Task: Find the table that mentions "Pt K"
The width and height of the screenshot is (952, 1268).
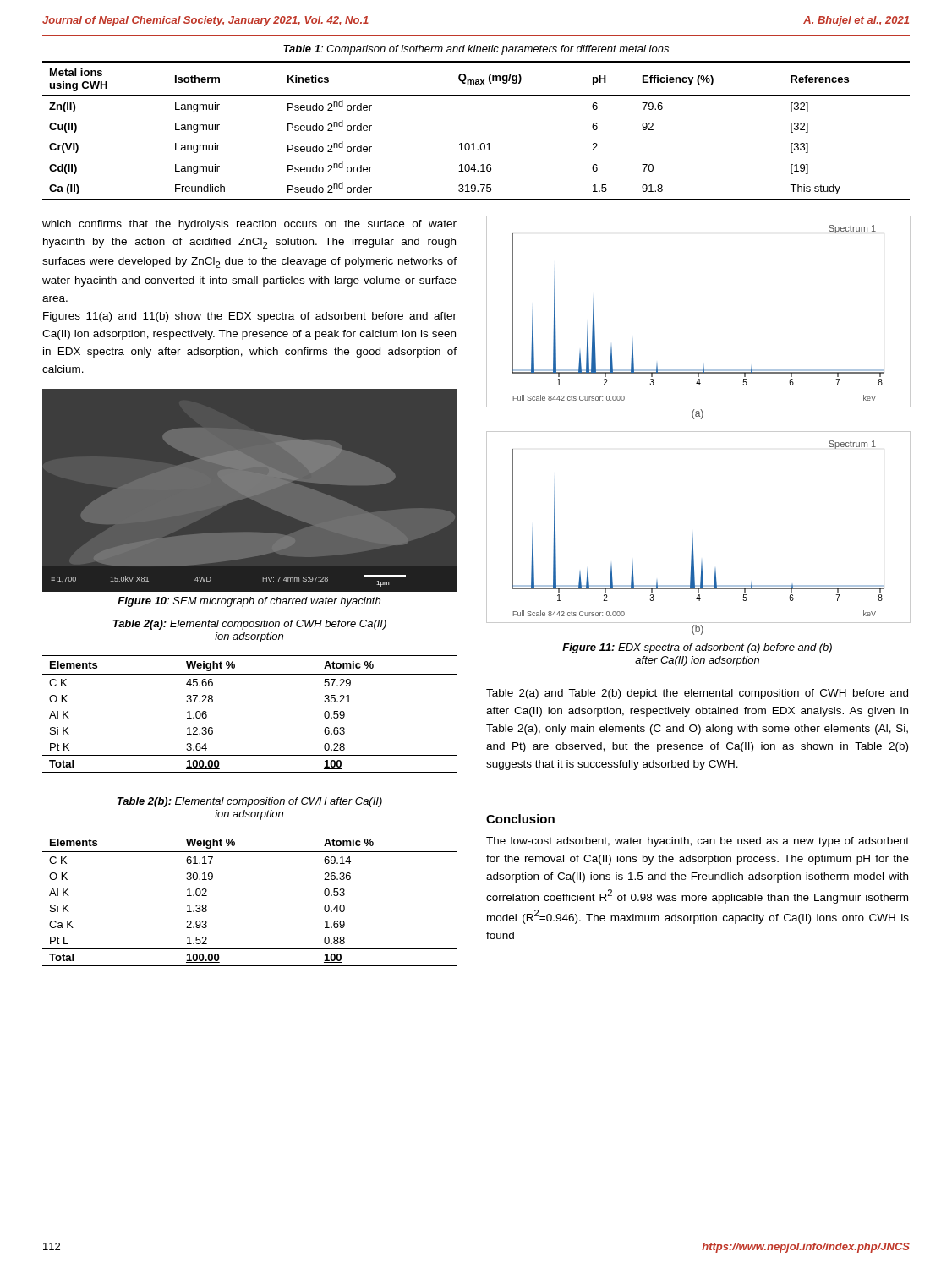Action: [x=249, y=714]
